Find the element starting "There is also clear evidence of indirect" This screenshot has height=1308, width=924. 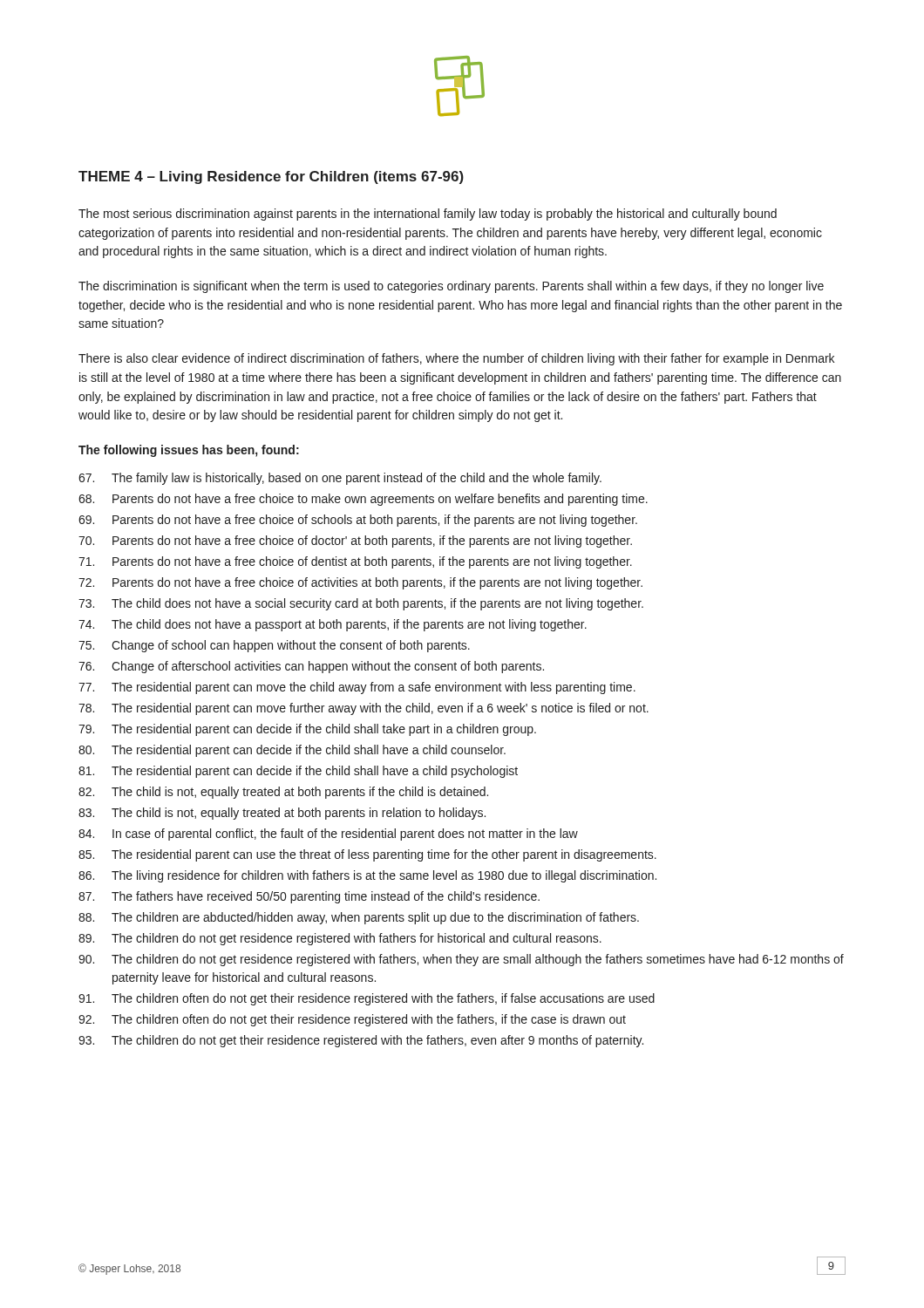click(x=460, y=387)
